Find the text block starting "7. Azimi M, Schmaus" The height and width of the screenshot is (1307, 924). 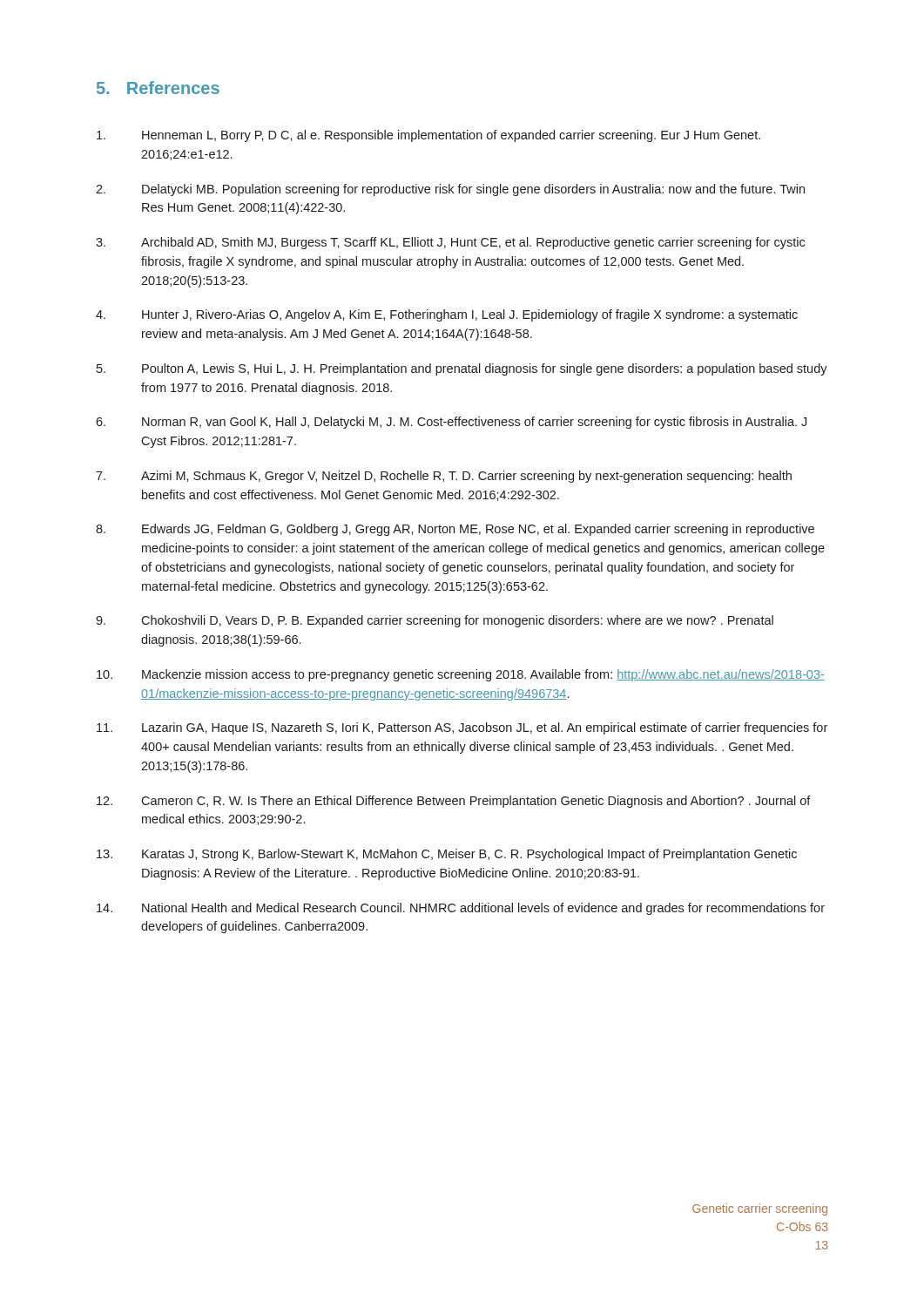[x=462, y=486]
